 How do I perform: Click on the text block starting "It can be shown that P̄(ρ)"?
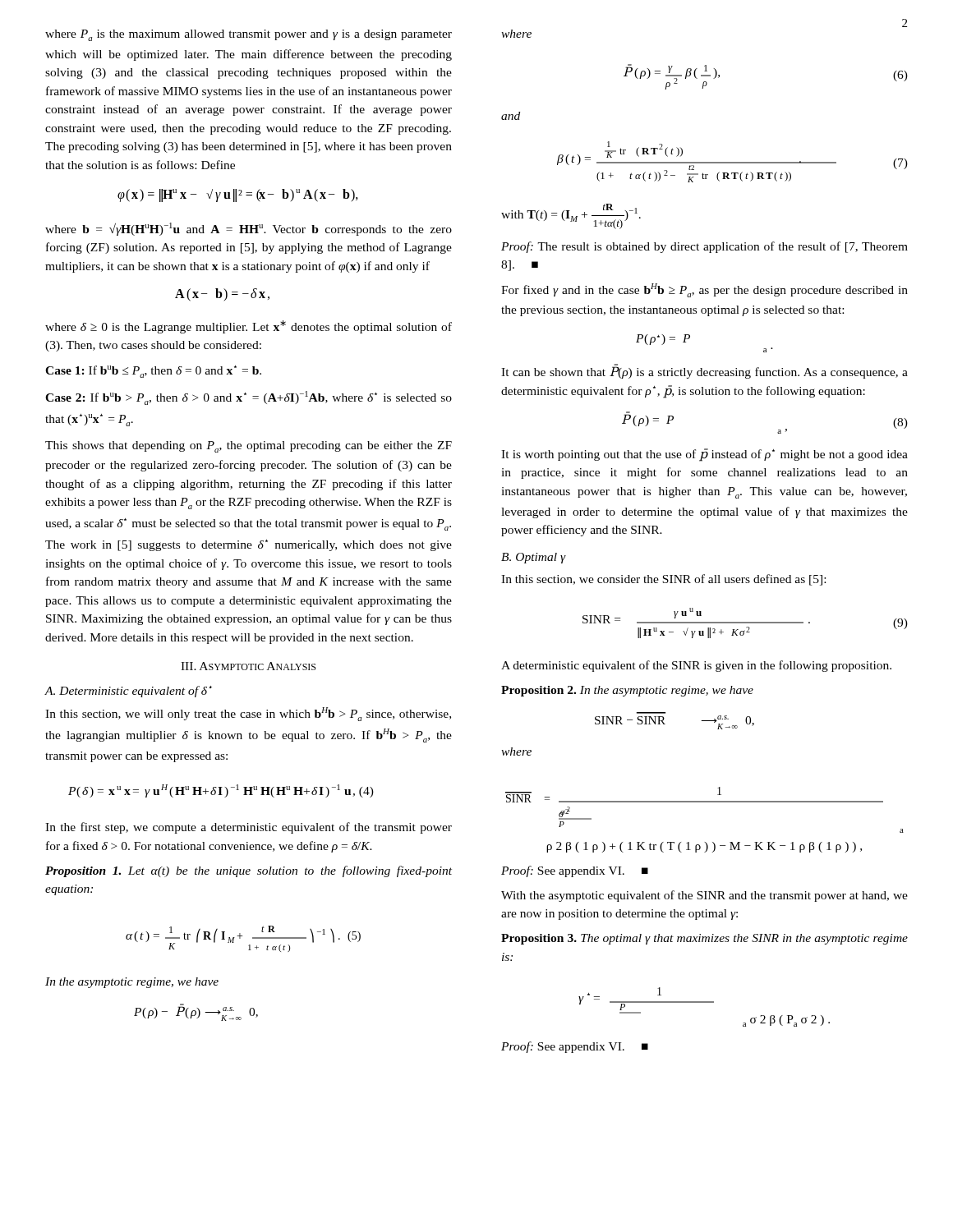tap(705, 382)
